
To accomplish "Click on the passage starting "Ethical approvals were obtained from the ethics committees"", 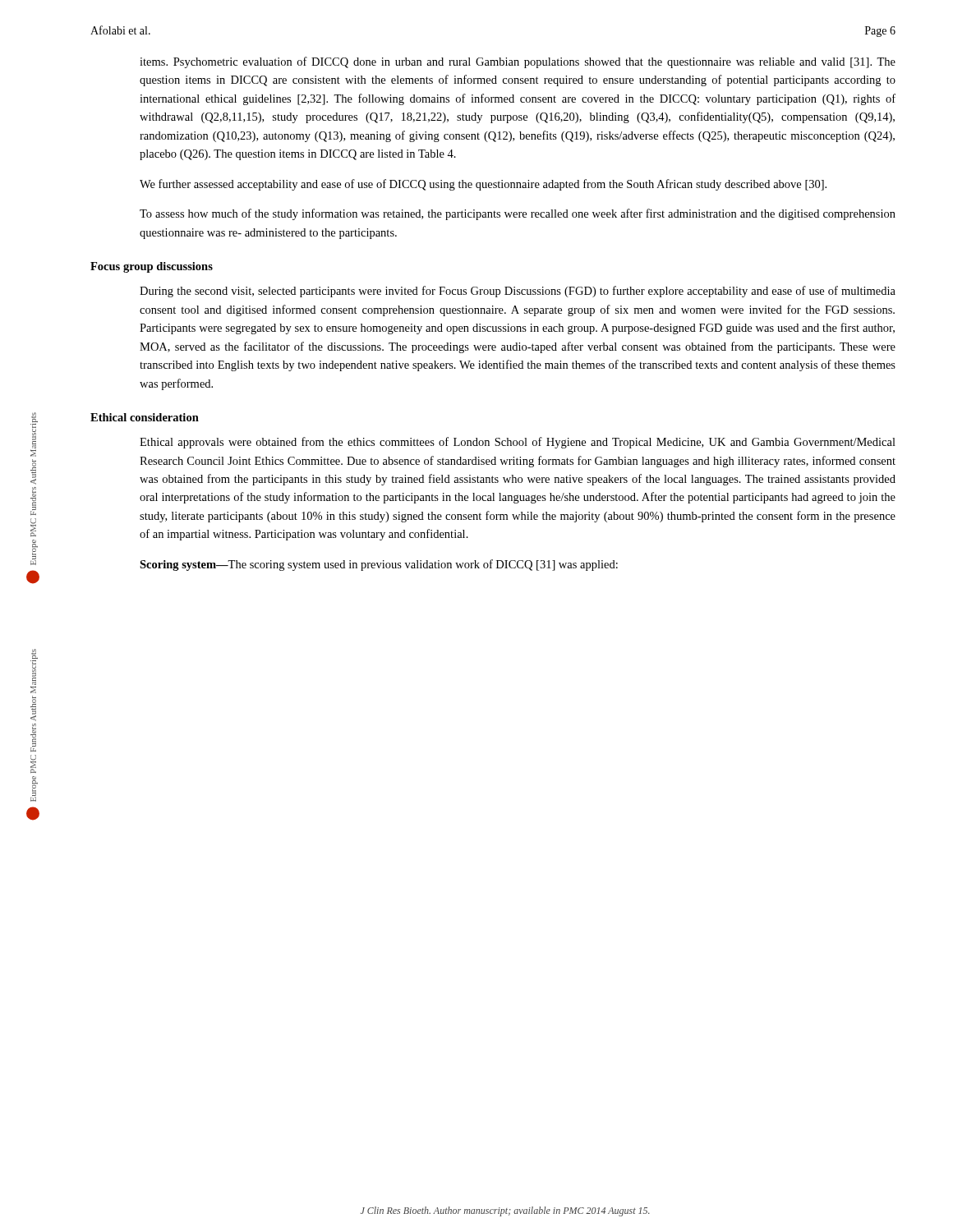I will coord(518,488).
